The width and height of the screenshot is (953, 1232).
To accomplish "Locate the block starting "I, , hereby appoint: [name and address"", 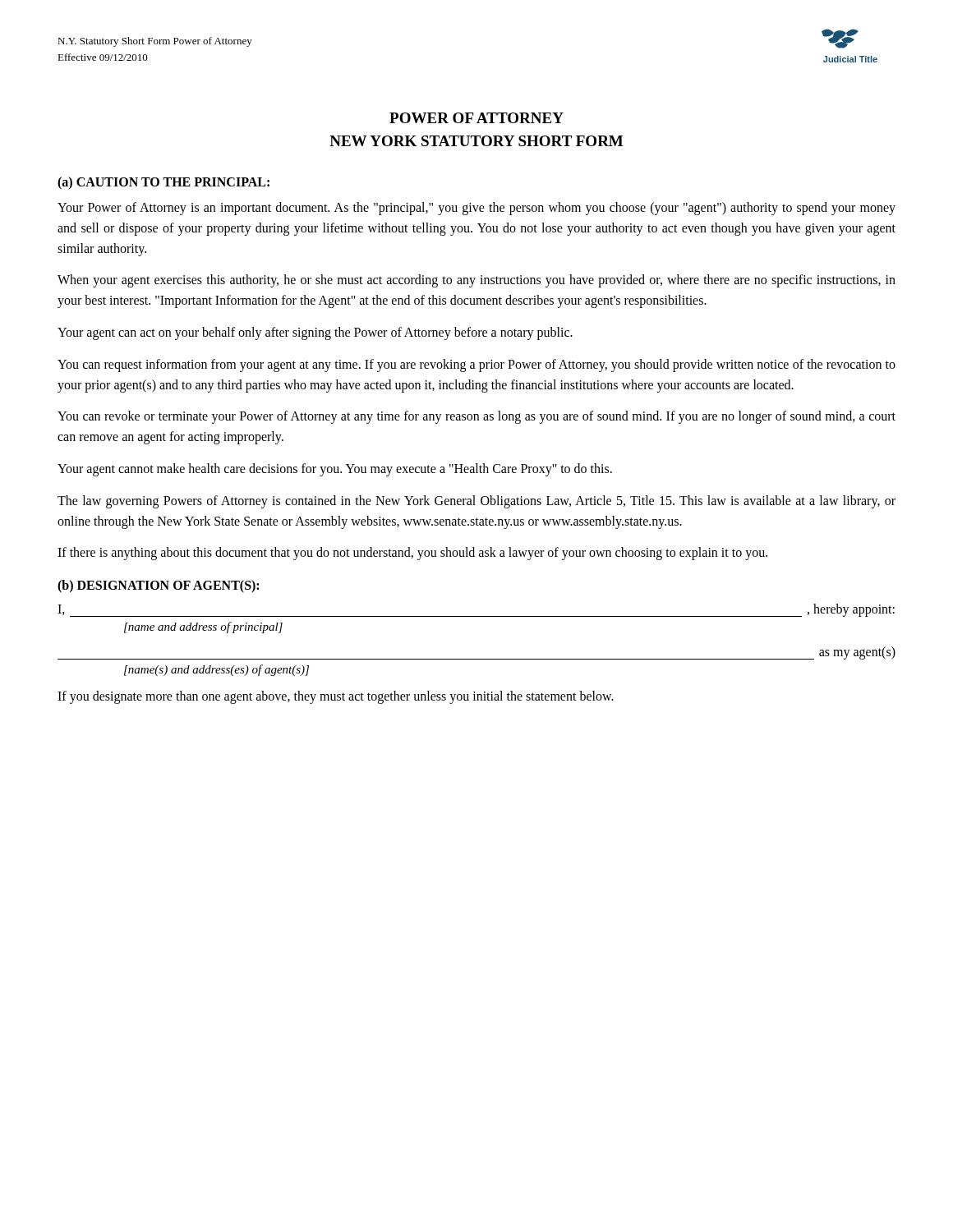I will (60, 610).
